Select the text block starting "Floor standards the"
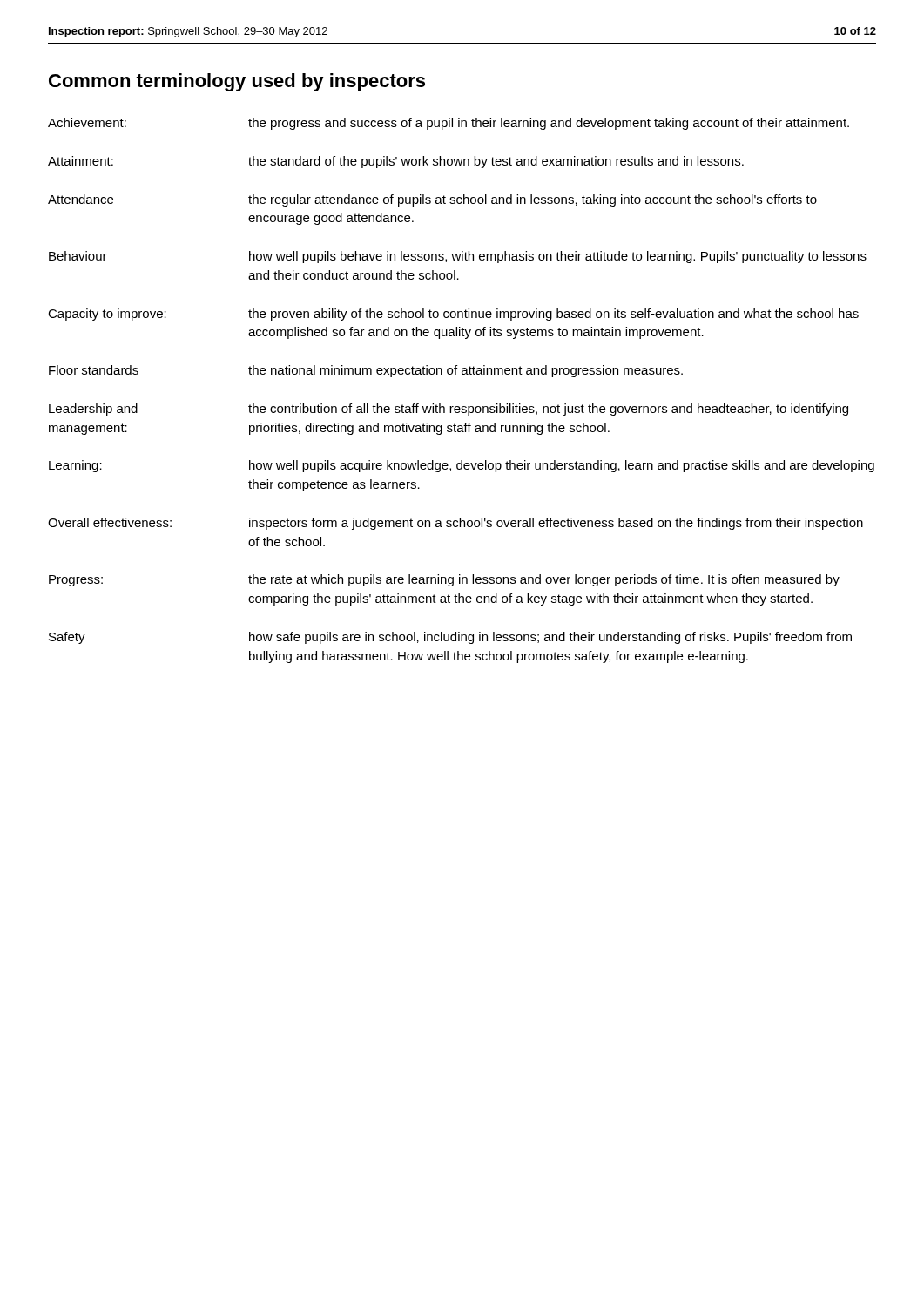924x1307 pixels. coord(462,370)
